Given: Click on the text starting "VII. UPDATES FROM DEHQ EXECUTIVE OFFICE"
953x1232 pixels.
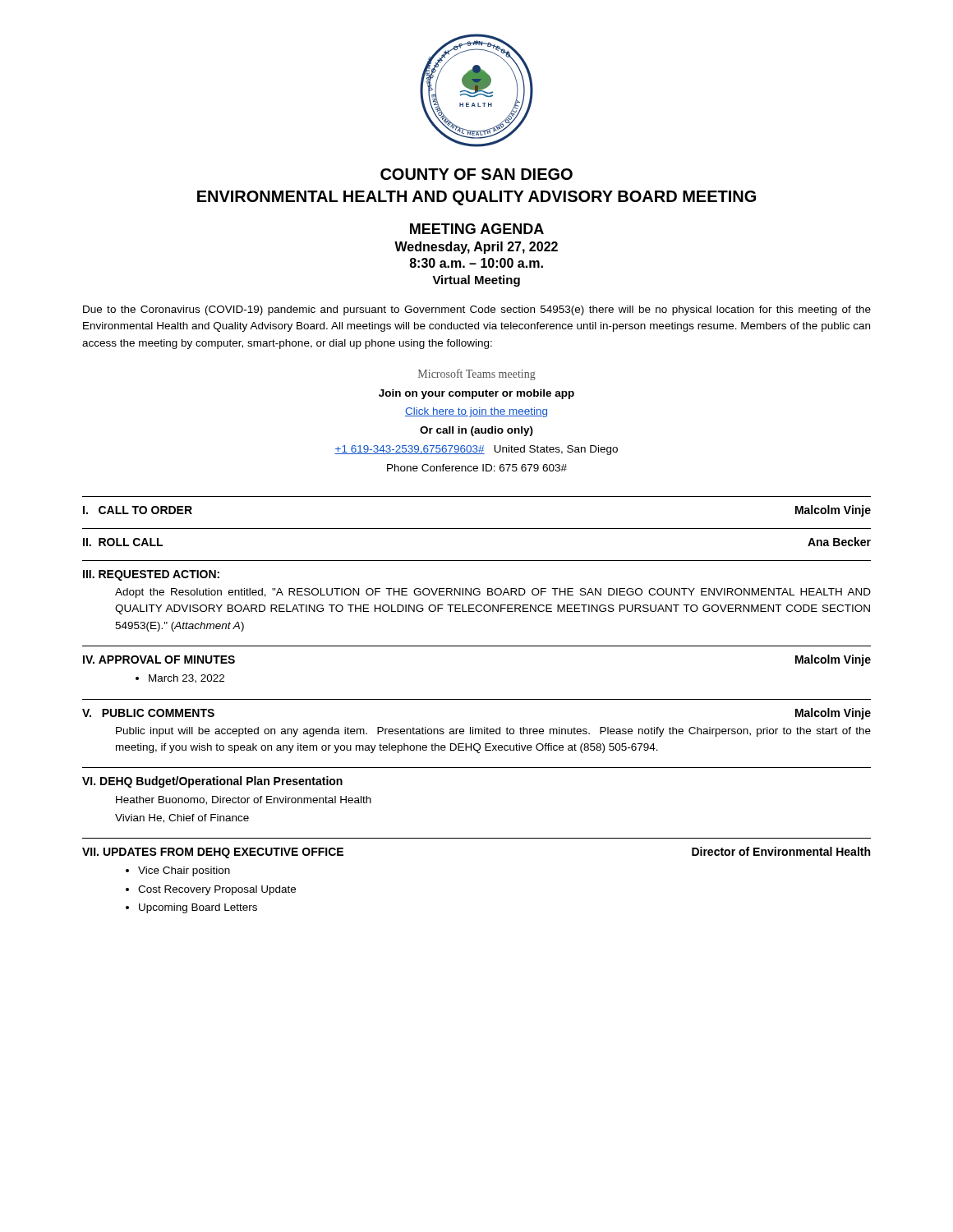Looking at the screenshot, I should (x=217, y=852).
